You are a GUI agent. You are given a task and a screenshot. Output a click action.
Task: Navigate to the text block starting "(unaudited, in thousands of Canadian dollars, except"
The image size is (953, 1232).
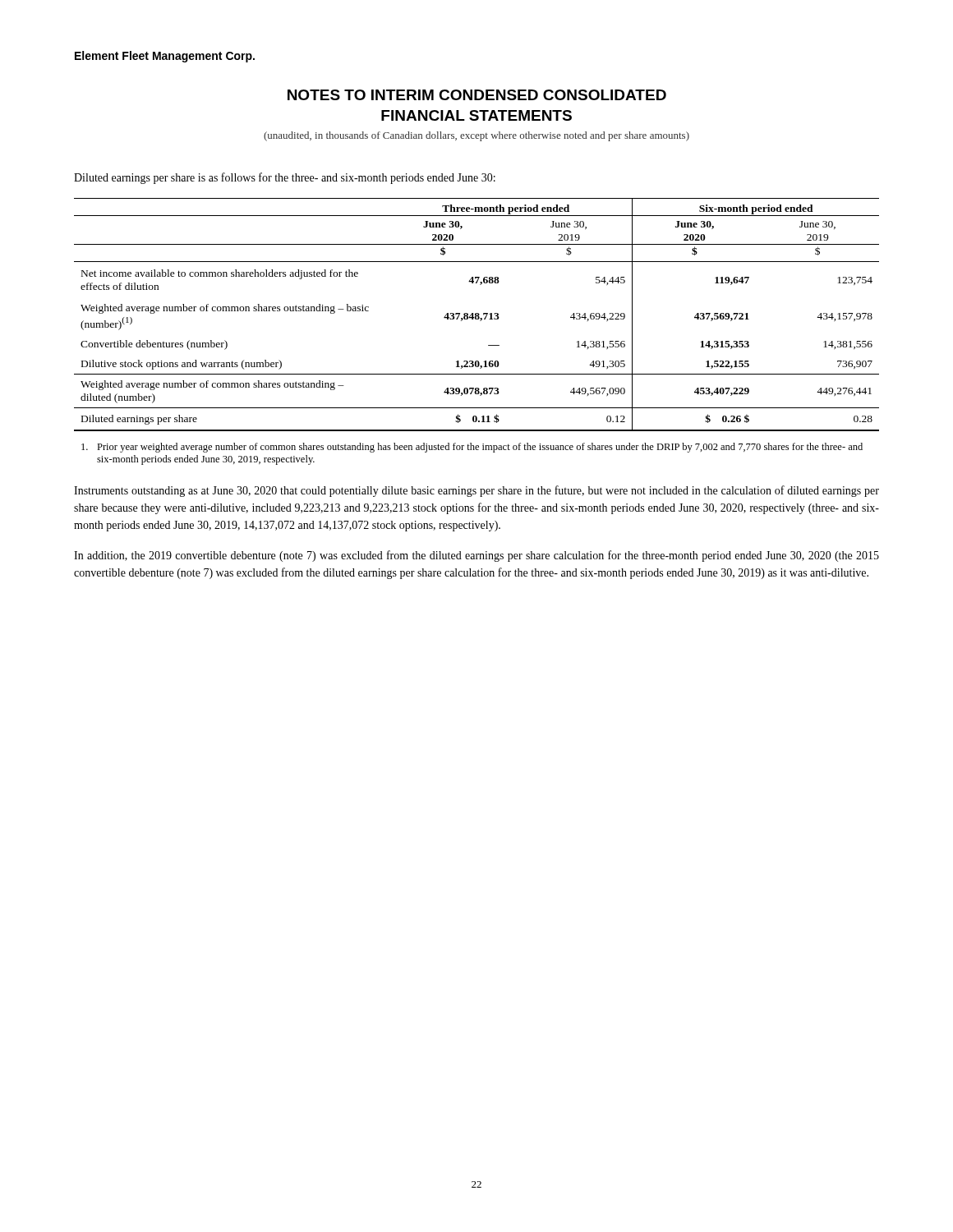coord(476,135)
